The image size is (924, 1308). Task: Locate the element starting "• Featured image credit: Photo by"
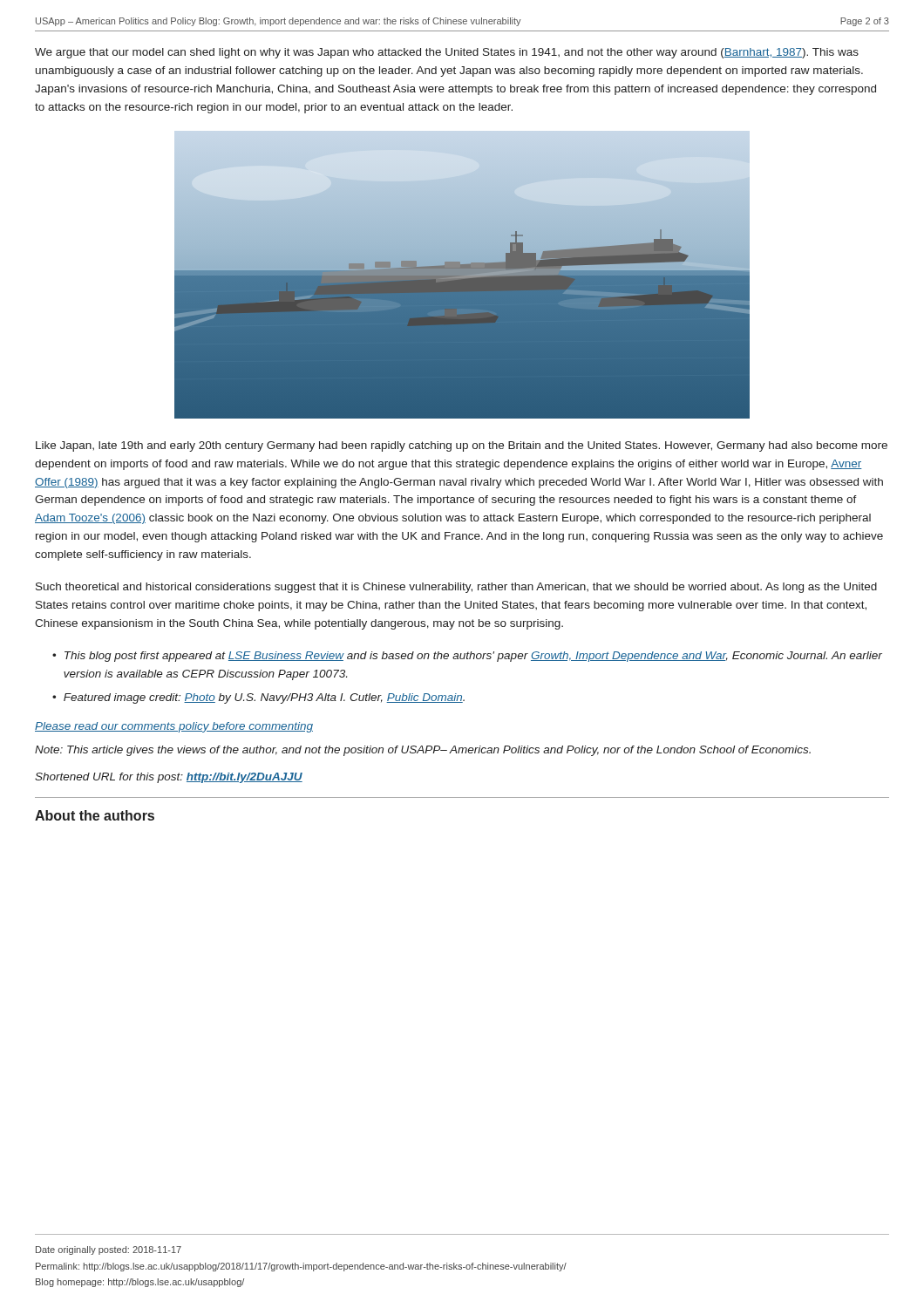(x=259, y=698)
